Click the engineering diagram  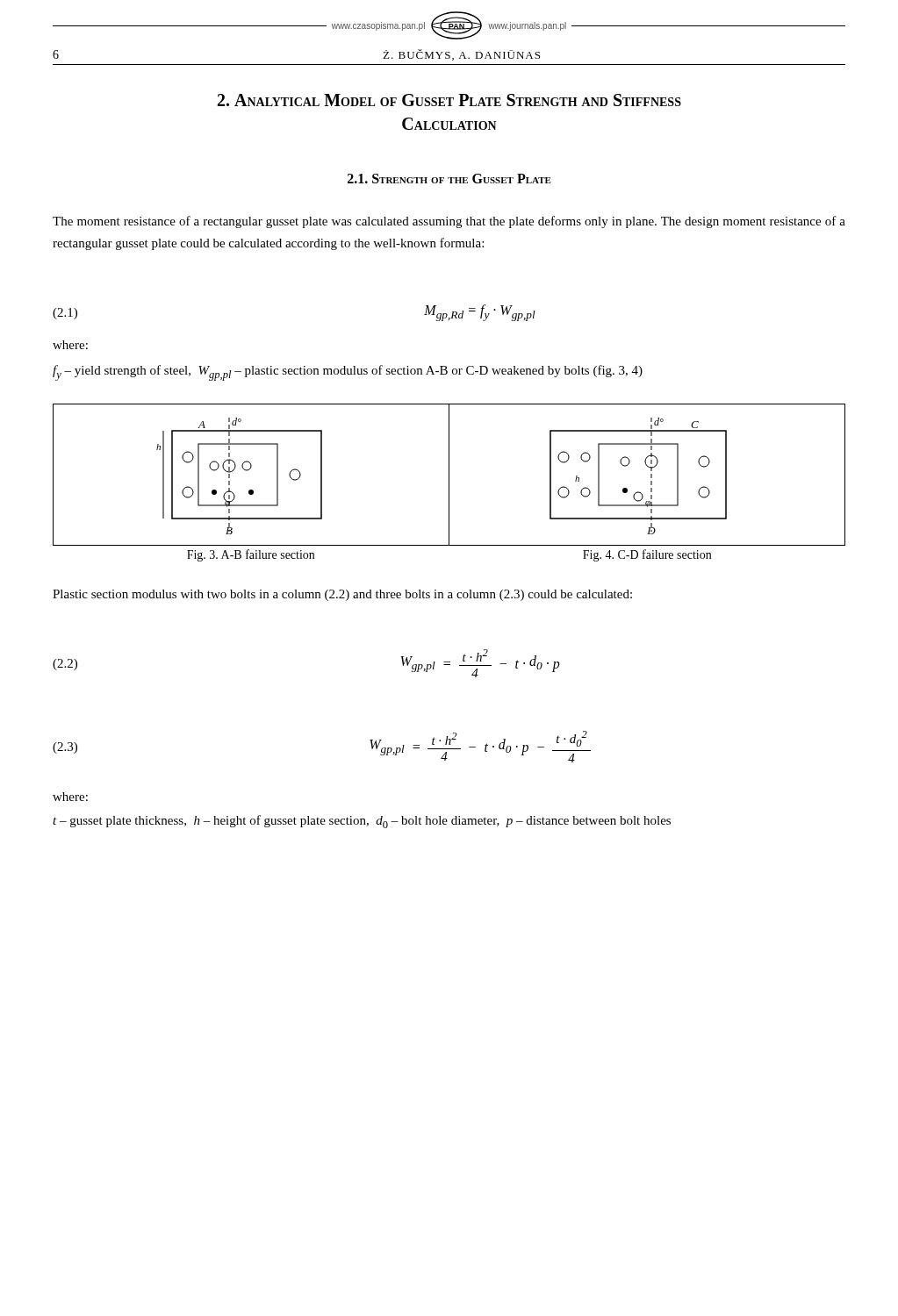[x=449, y=475]
